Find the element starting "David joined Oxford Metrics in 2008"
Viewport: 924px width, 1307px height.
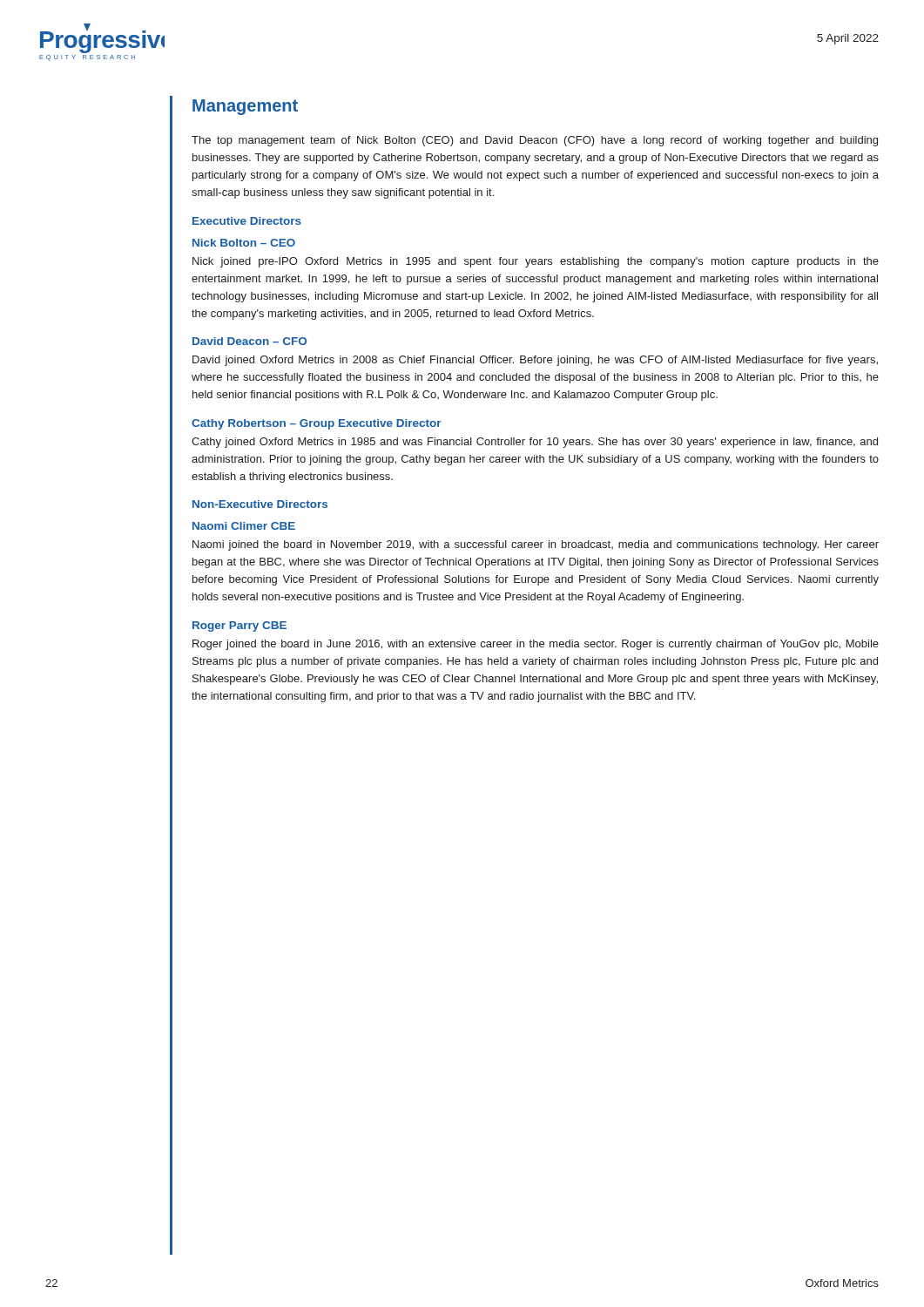535,377
